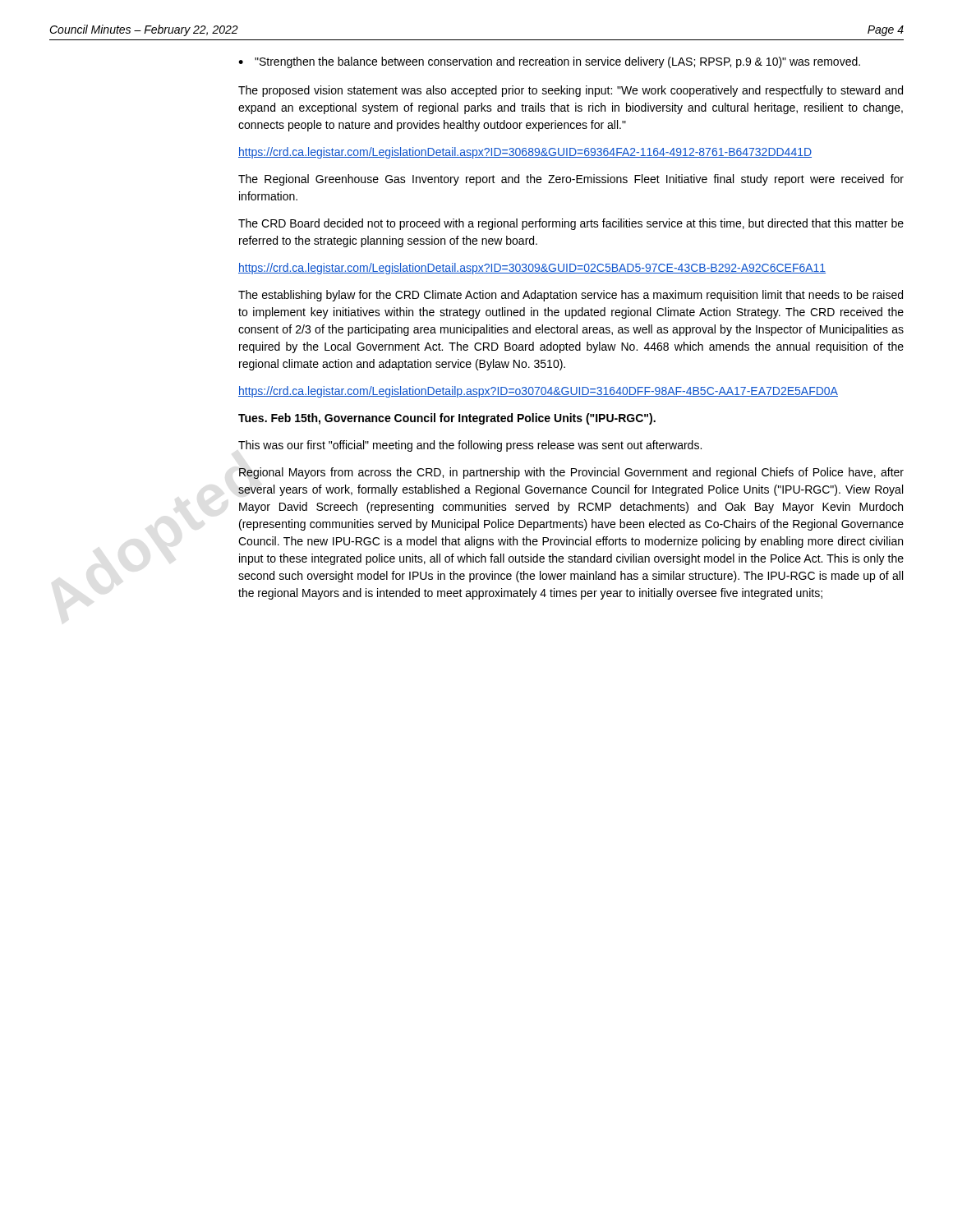Viewport: 953px width, 1232px height.
Task: Navigate to the region starting "Tues. Feb 15th, Governance Council"
Action: pyautogui.click(x=571, y=419)
